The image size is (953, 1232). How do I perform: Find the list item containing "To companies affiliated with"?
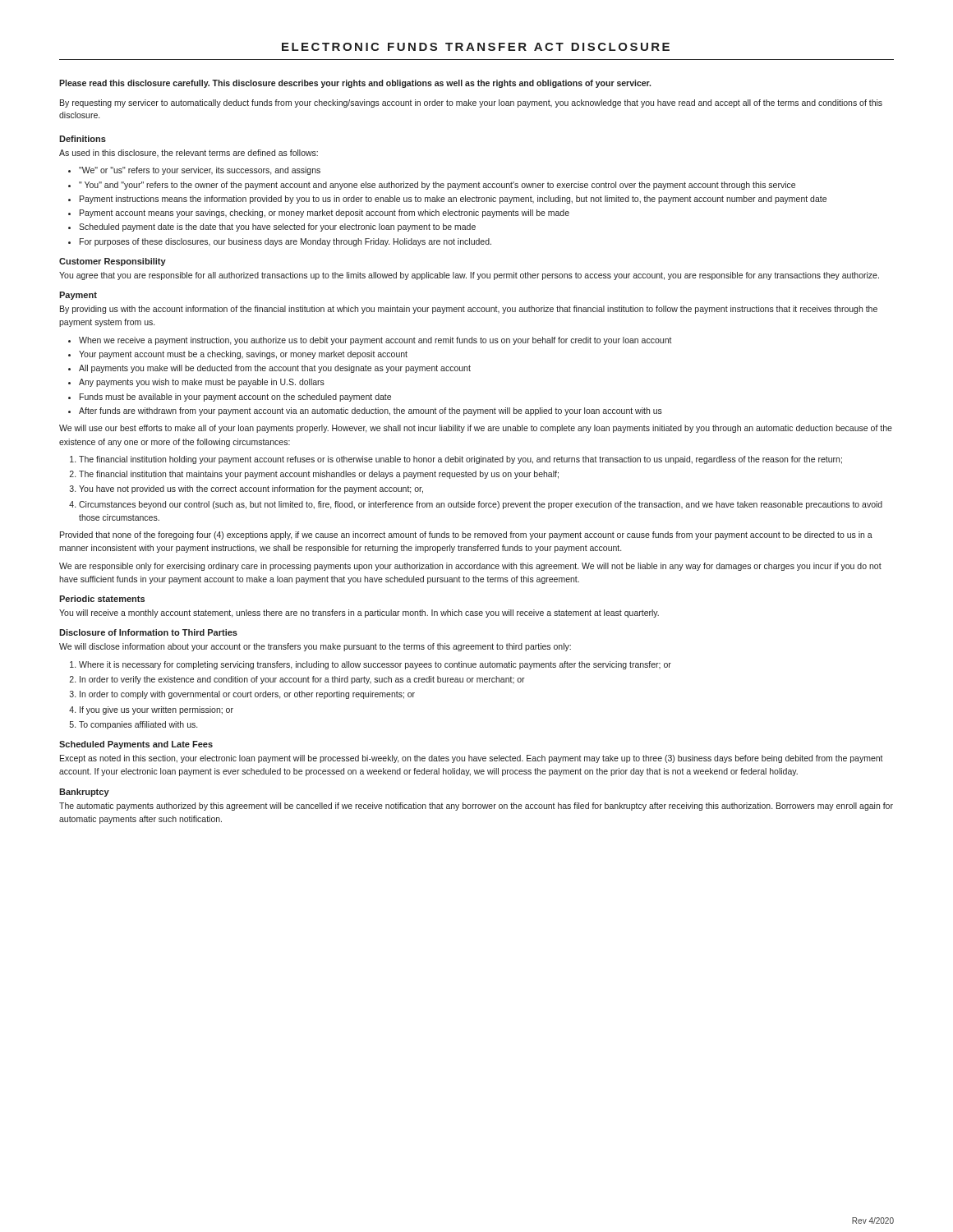pyautogui.click(x=139, y=724)
